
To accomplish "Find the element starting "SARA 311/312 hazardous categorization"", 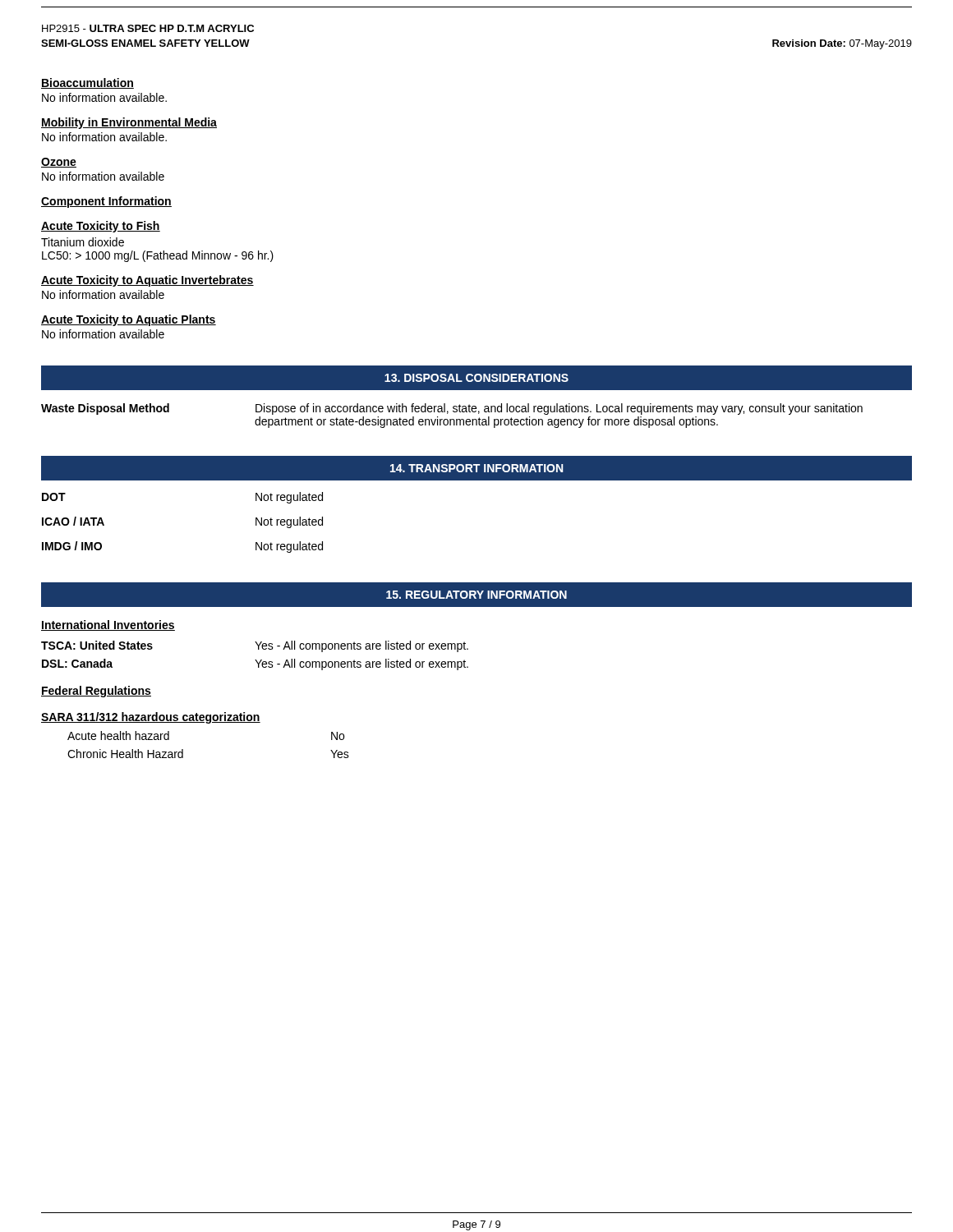I will [150, 717].
